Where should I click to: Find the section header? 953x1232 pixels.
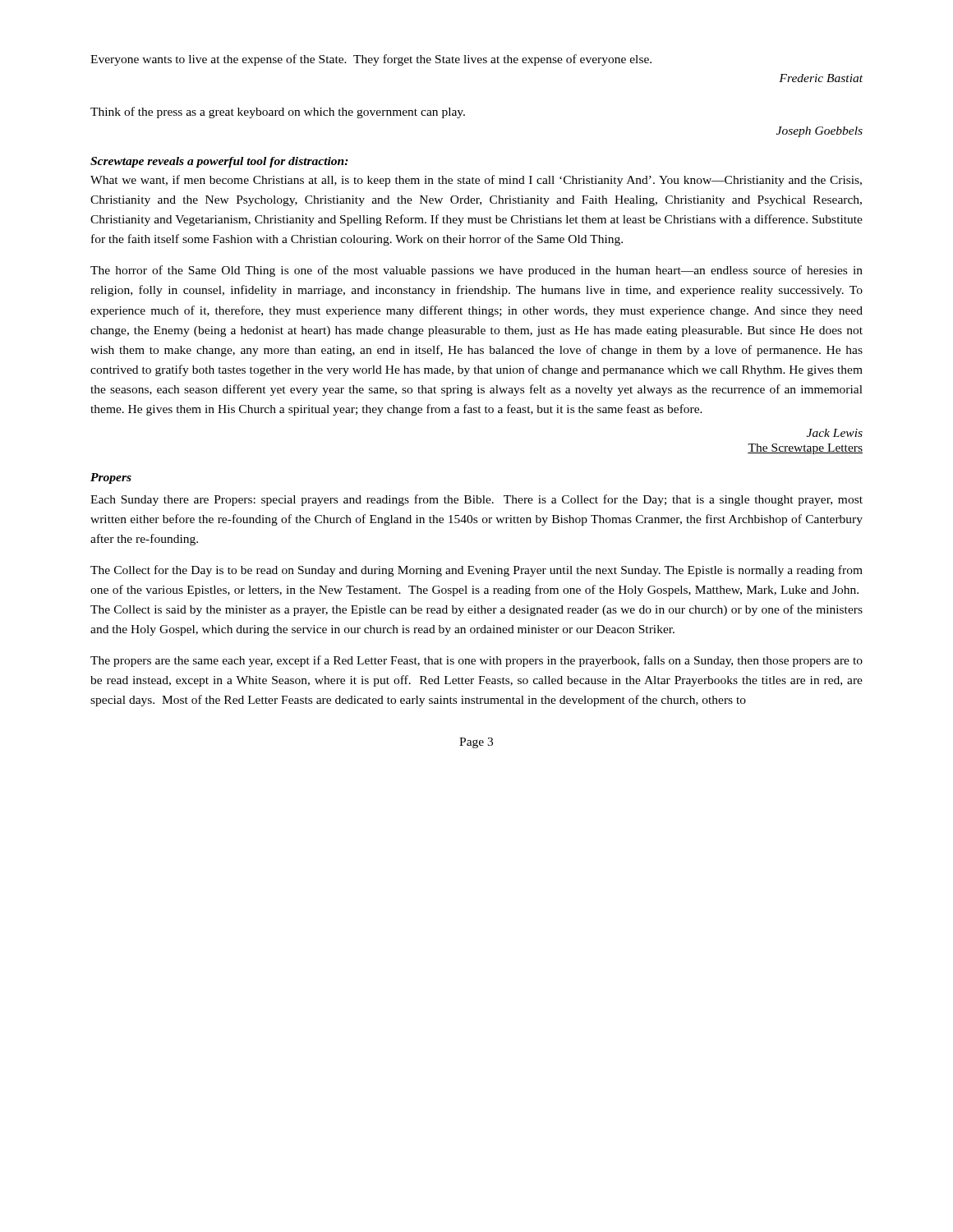[x=111, y=476]
